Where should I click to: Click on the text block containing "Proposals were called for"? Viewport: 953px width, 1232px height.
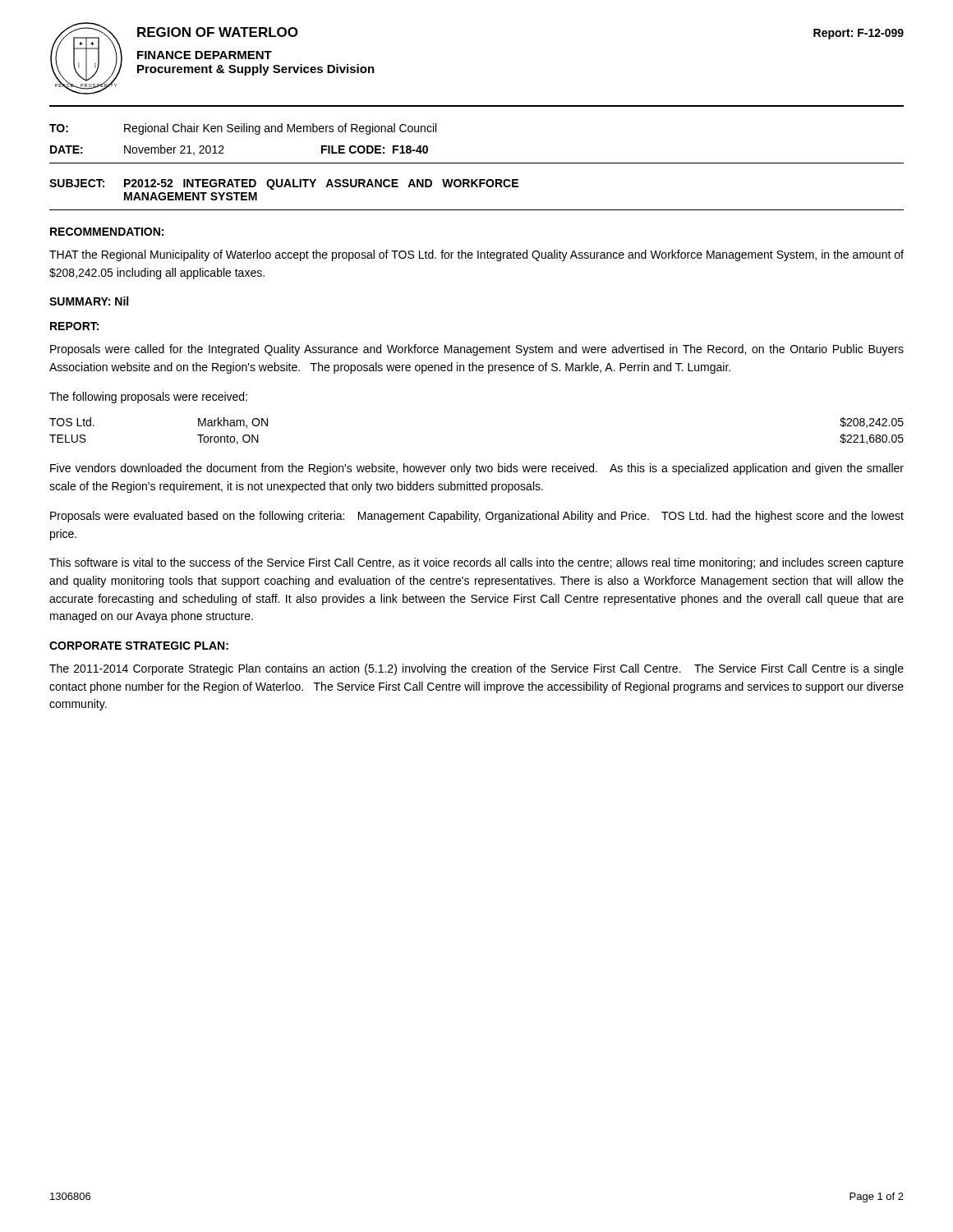(x=476, y=358)
